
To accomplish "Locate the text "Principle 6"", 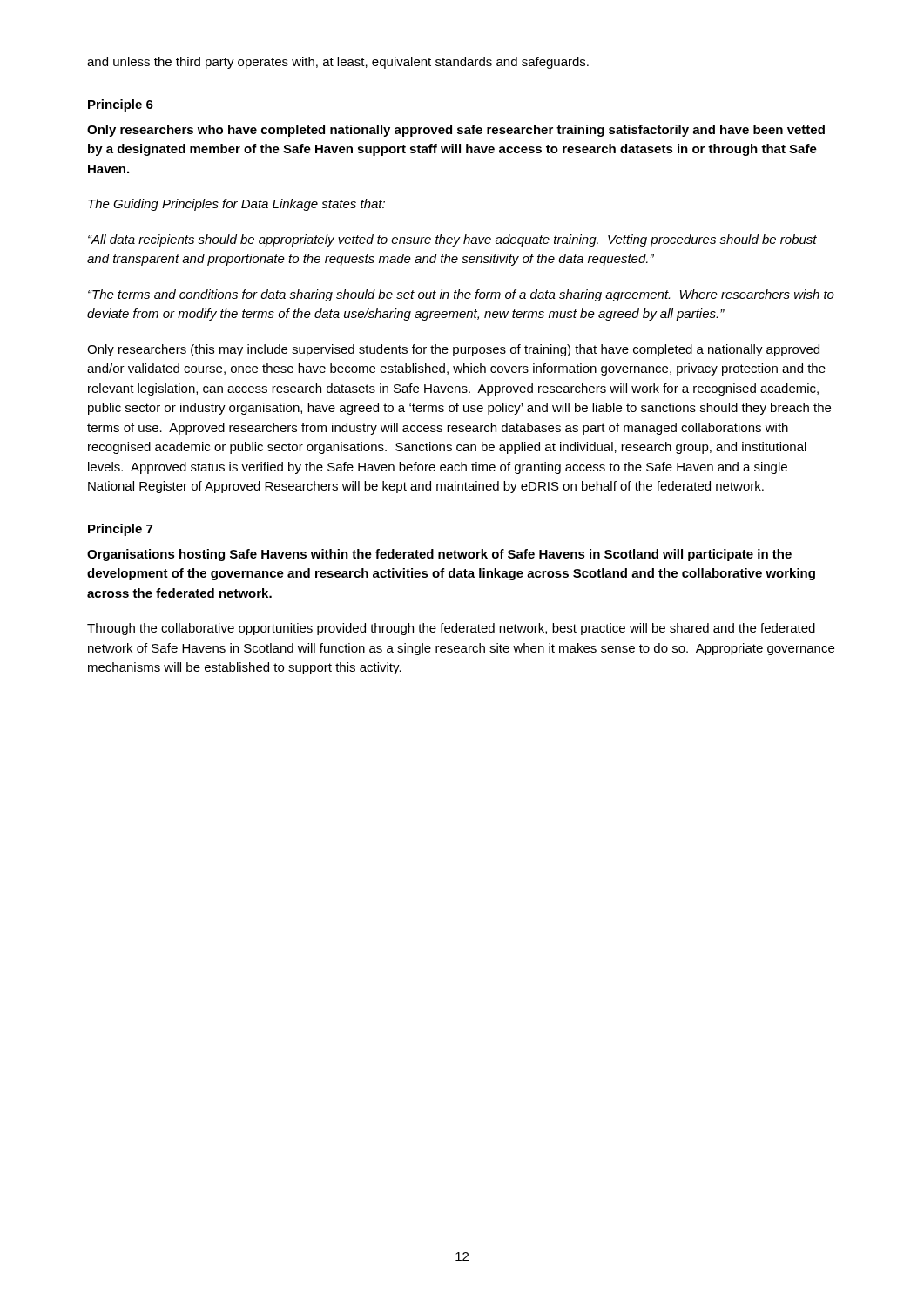I will (120, 104).
